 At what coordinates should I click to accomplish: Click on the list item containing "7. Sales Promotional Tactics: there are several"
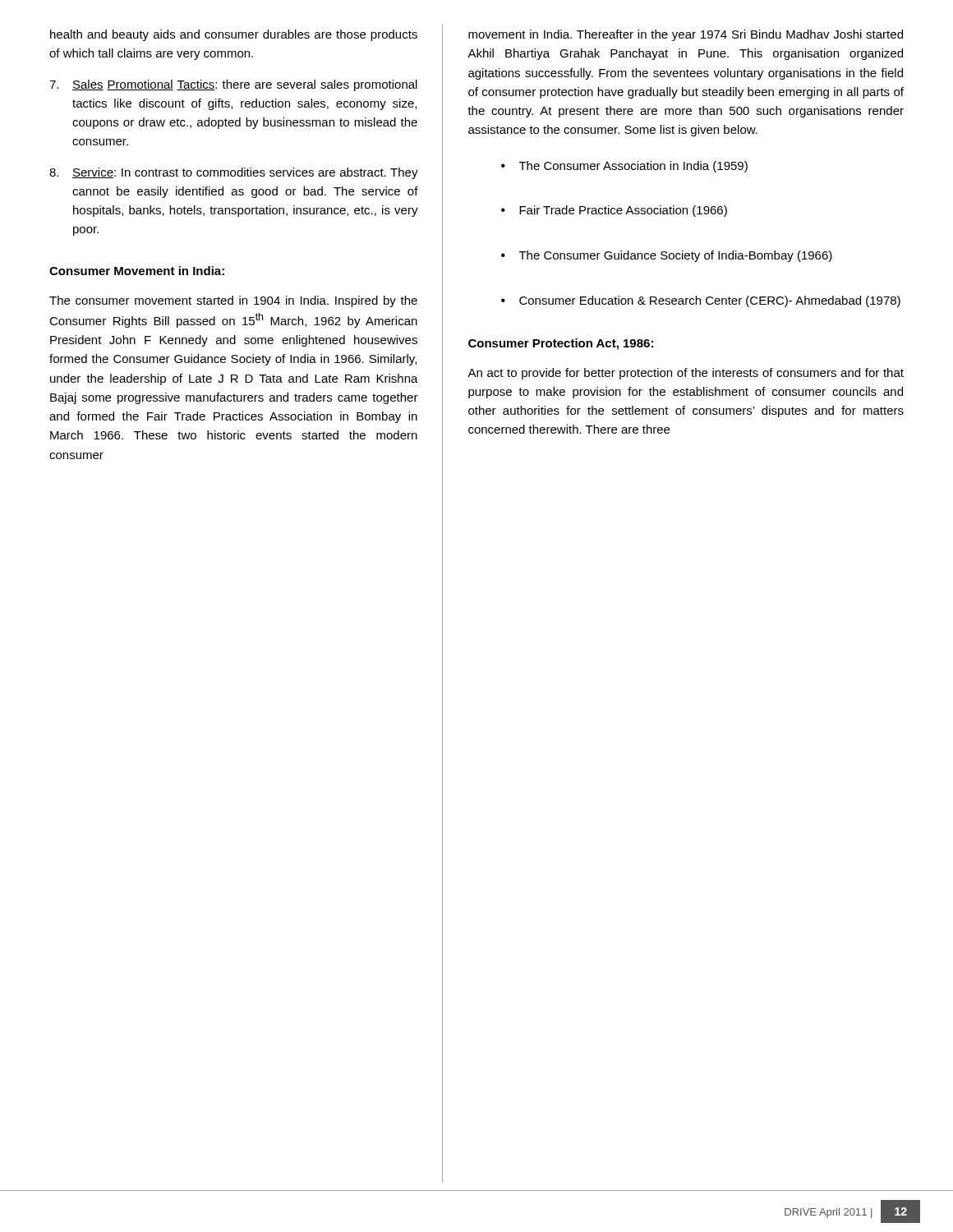(x=233, y=112)
